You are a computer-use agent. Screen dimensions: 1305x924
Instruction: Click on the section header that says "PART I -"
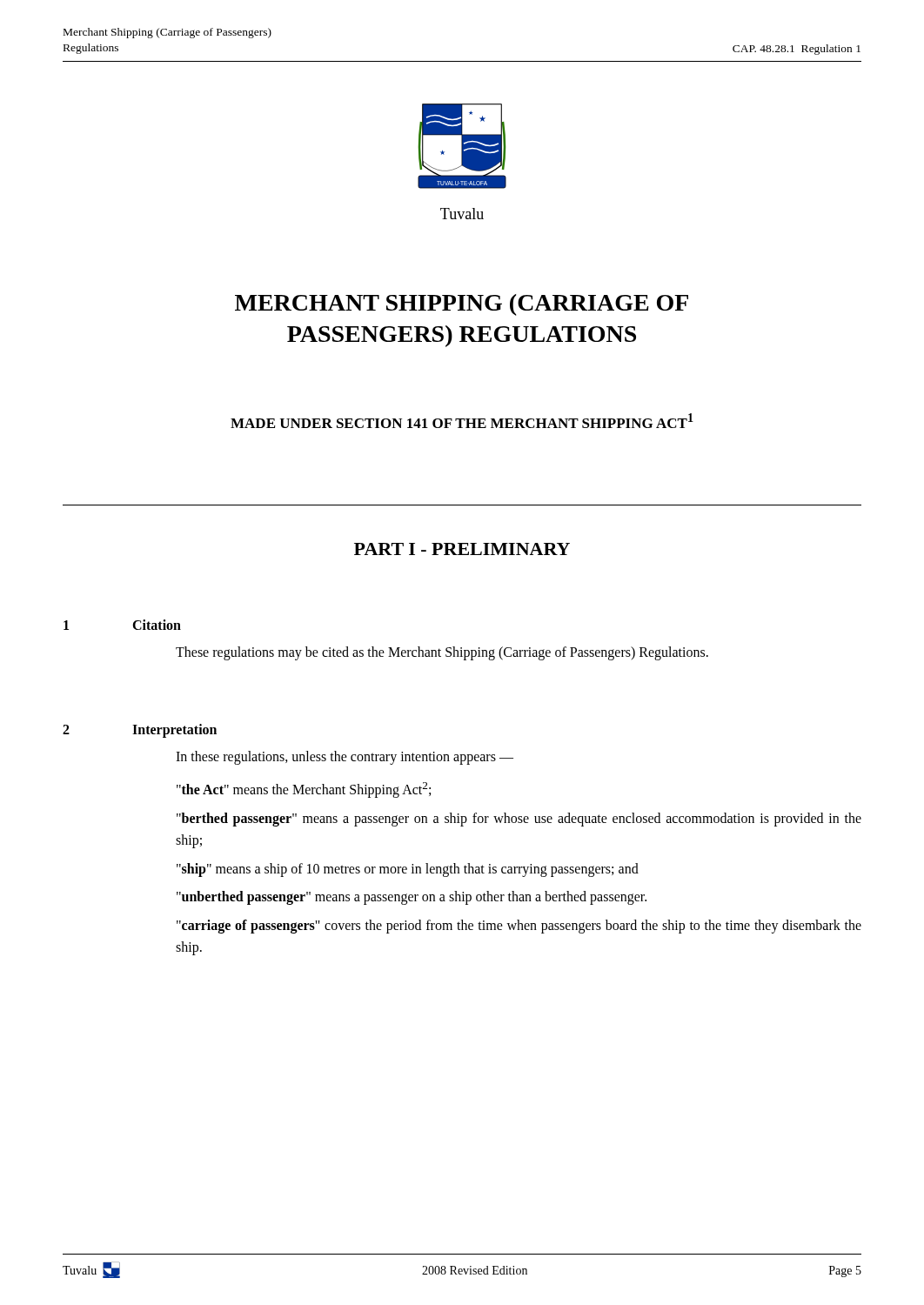click(462, 549)
